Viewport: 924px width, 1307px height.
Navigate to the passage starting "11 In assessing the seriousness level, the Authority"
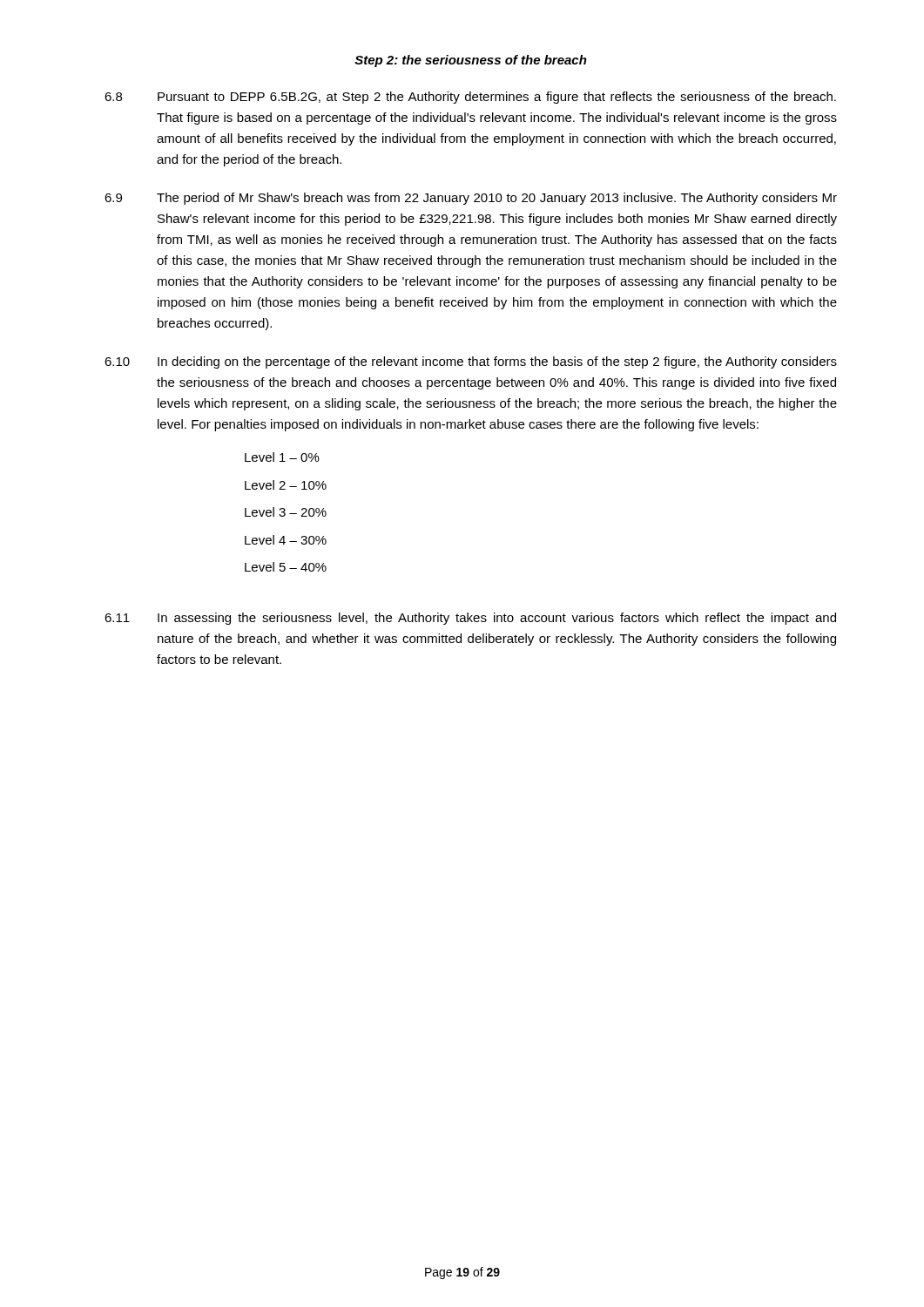(x=471, y=638)
